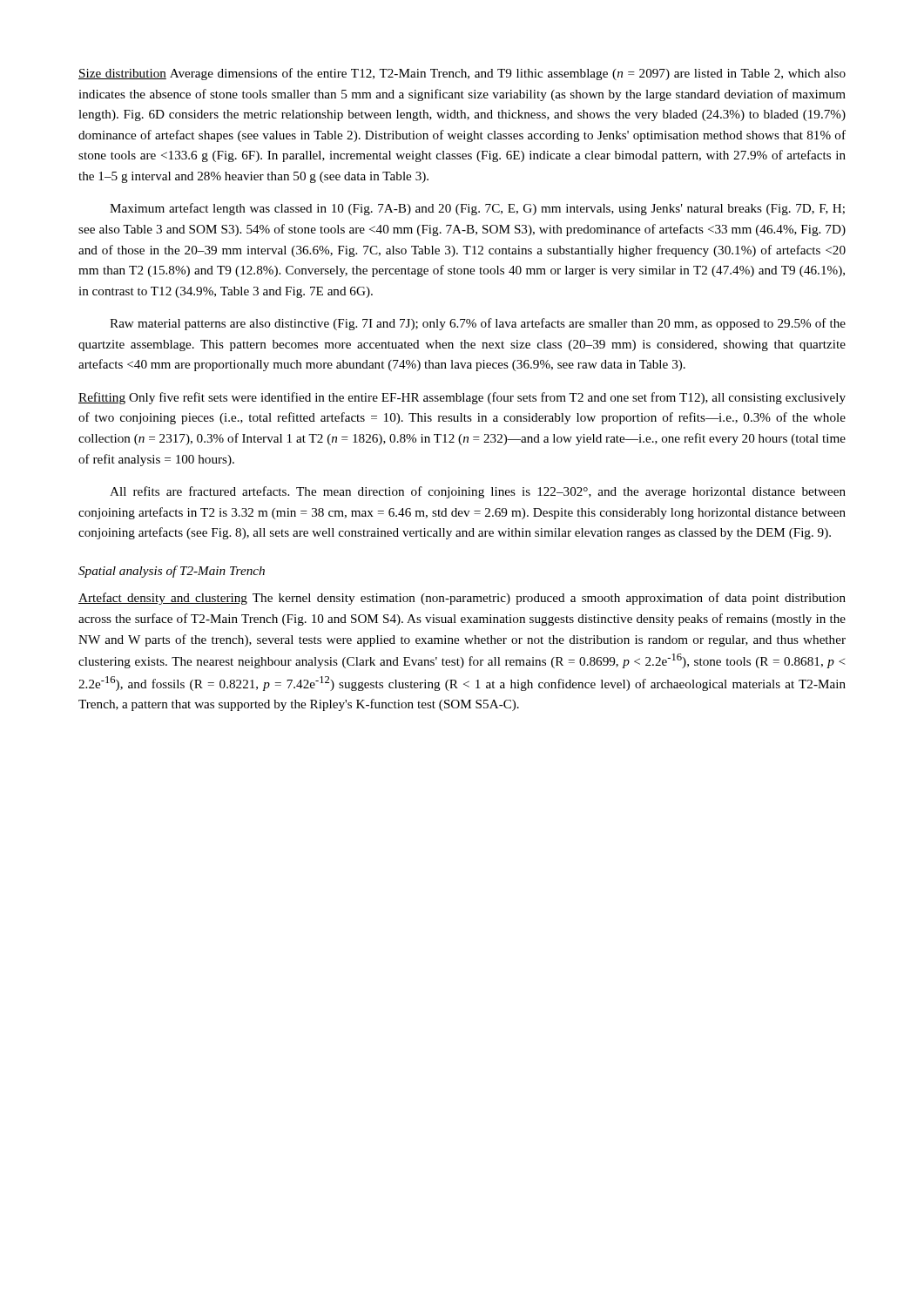Image resolution: width=924 pixels, height=1307 pixels.
Task: Locate the text block containing "Raw material patterns are also"
Action: 462,344
